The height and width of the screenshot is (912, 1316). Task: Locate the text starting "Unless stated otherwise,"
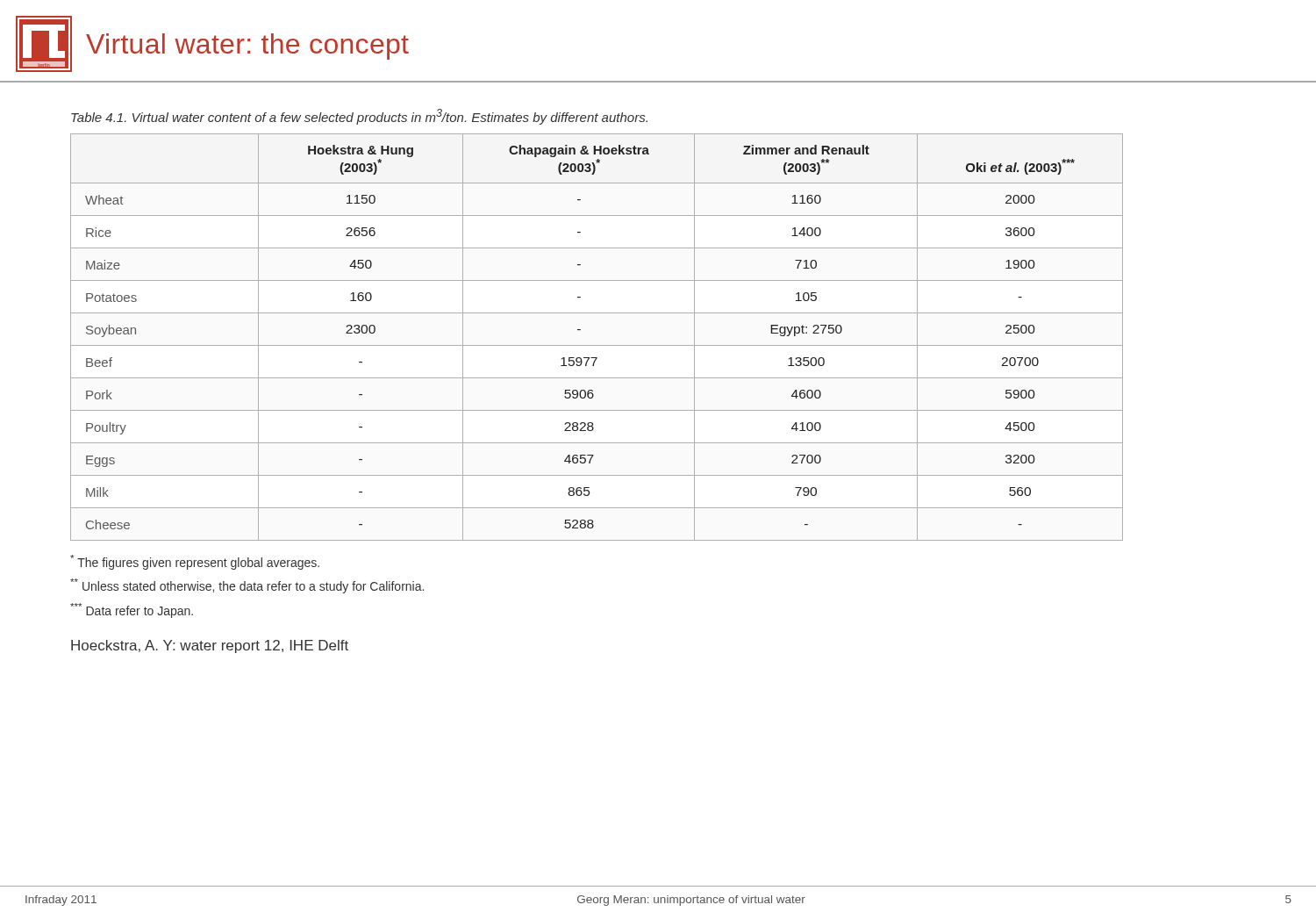248,585
